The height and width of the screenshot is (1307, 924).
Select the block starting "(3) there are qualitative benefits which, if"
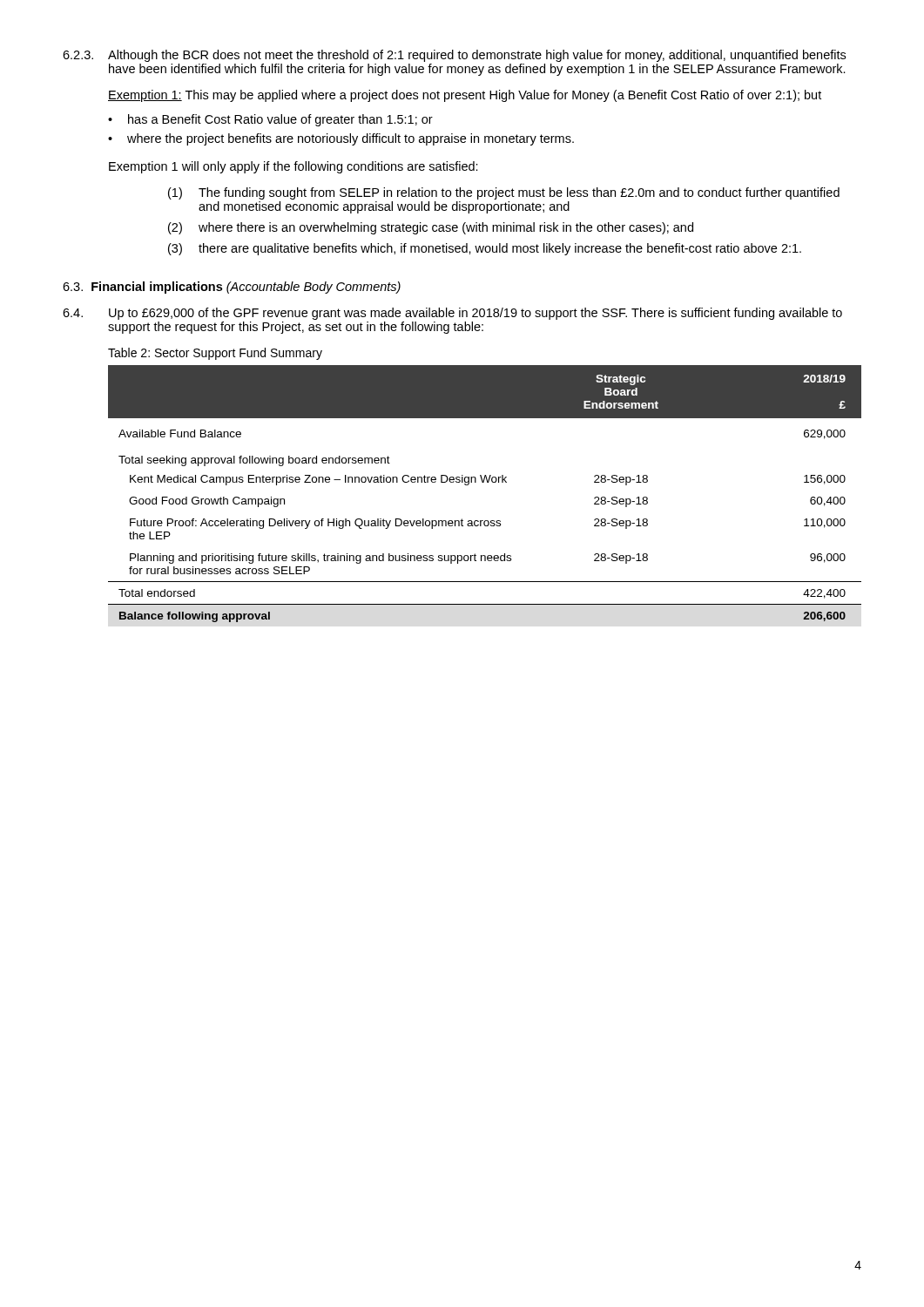(485, 248)
